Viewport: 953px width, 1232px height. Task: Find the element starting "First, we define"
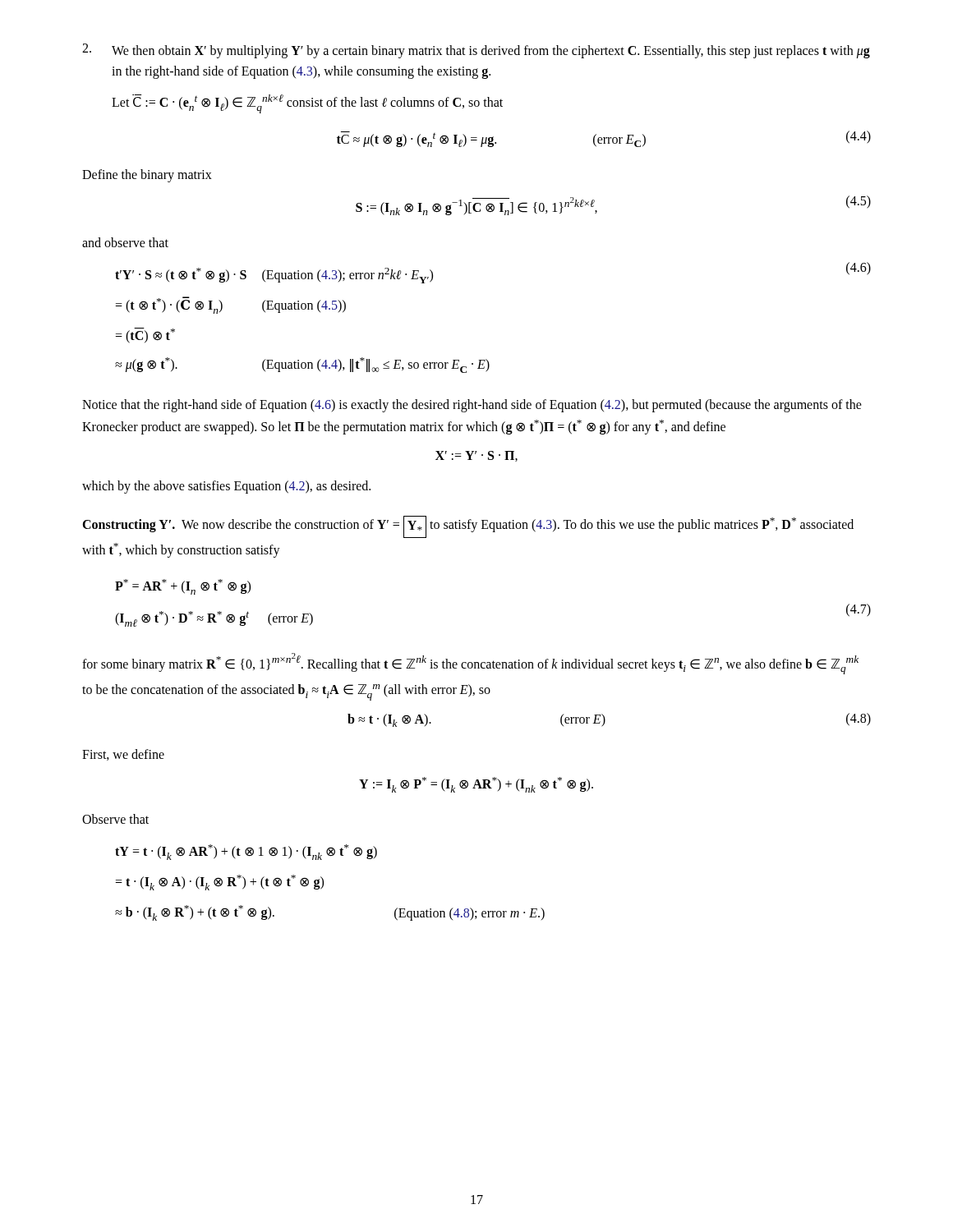point(123,754)
